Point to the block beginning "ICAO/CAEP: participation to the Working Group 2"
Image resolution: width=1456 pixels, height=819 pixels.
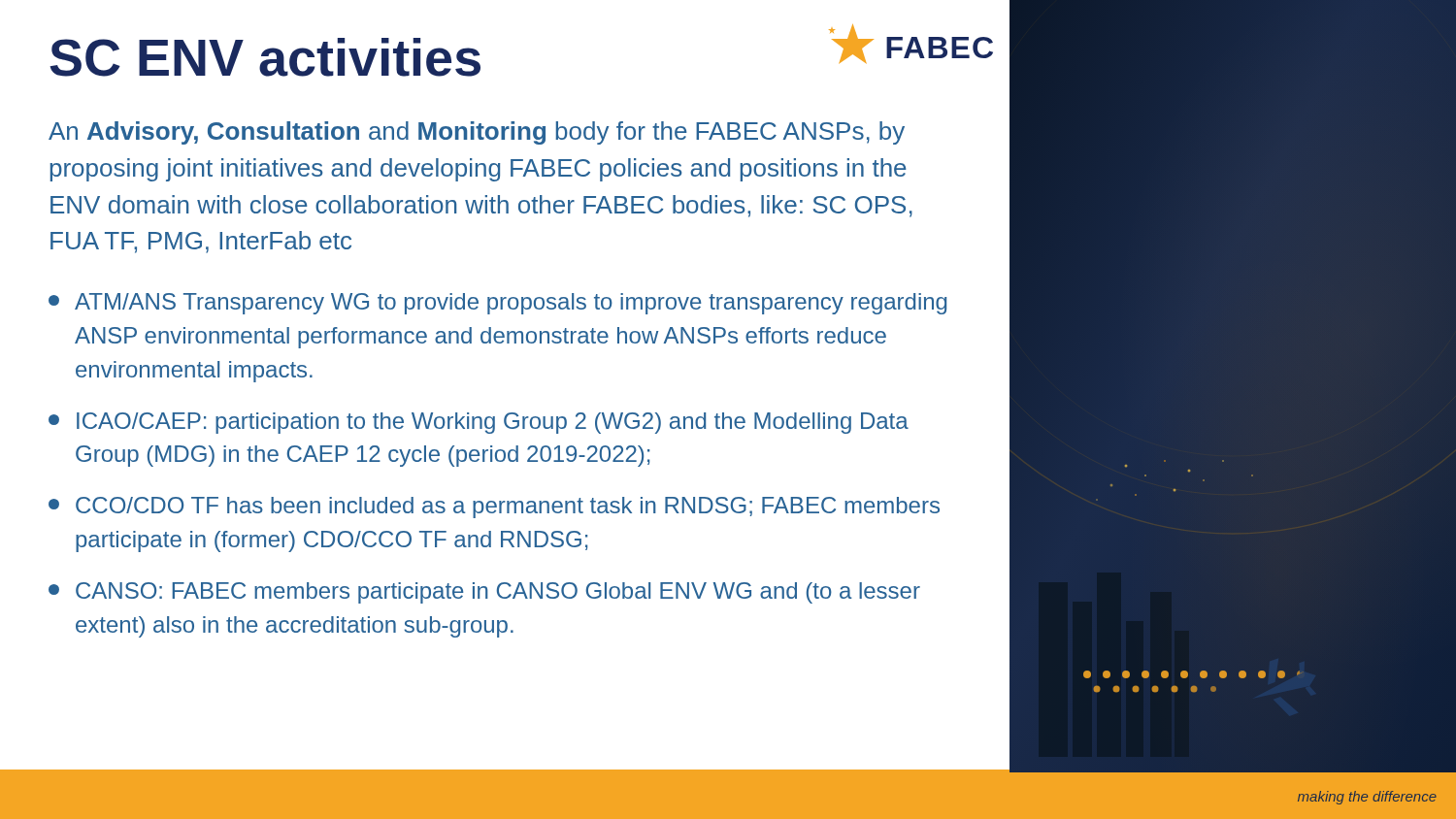(505, 438)
